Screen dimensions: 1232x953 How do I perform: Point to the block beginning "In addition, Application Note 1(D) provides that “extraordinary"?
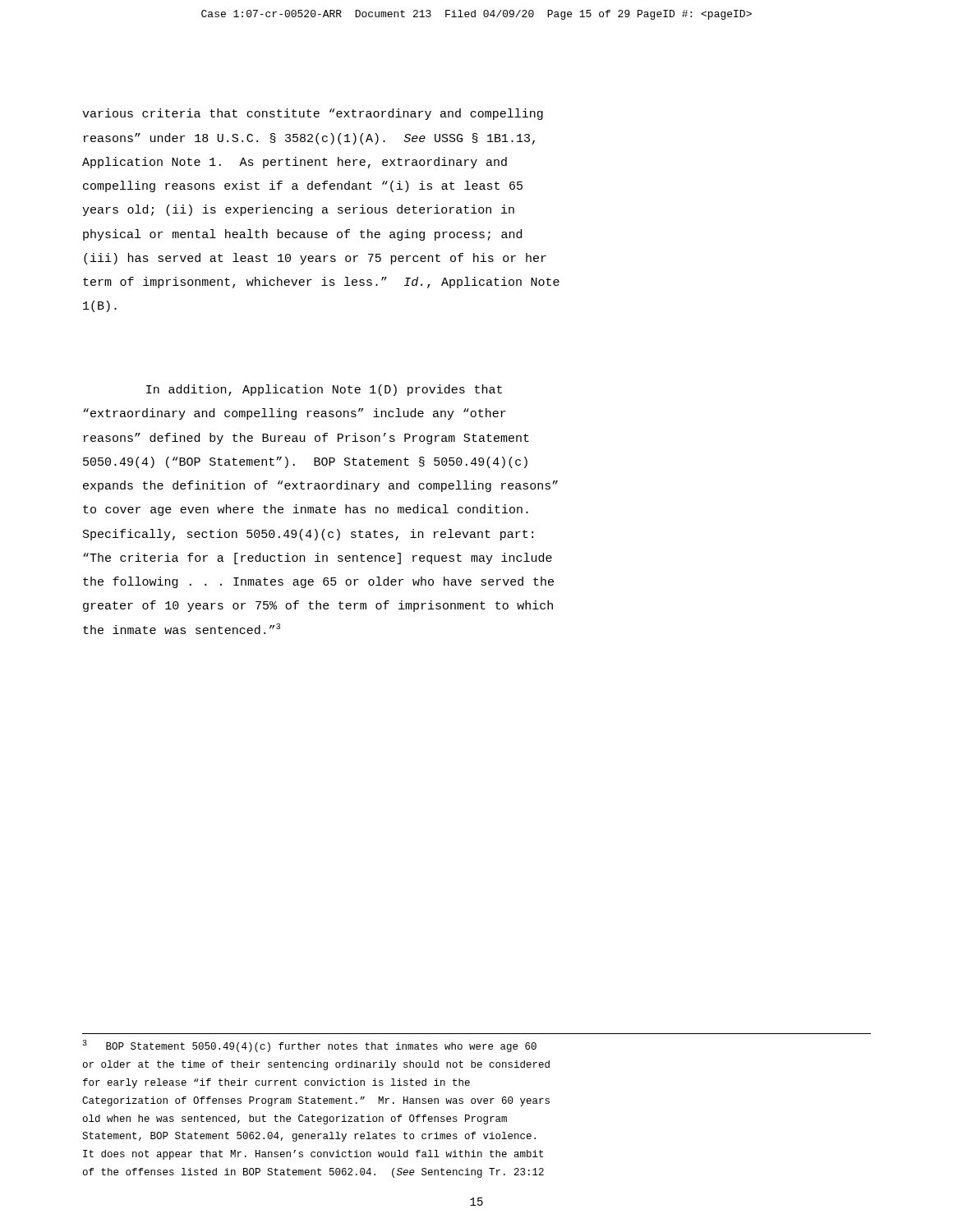[321, 523]
